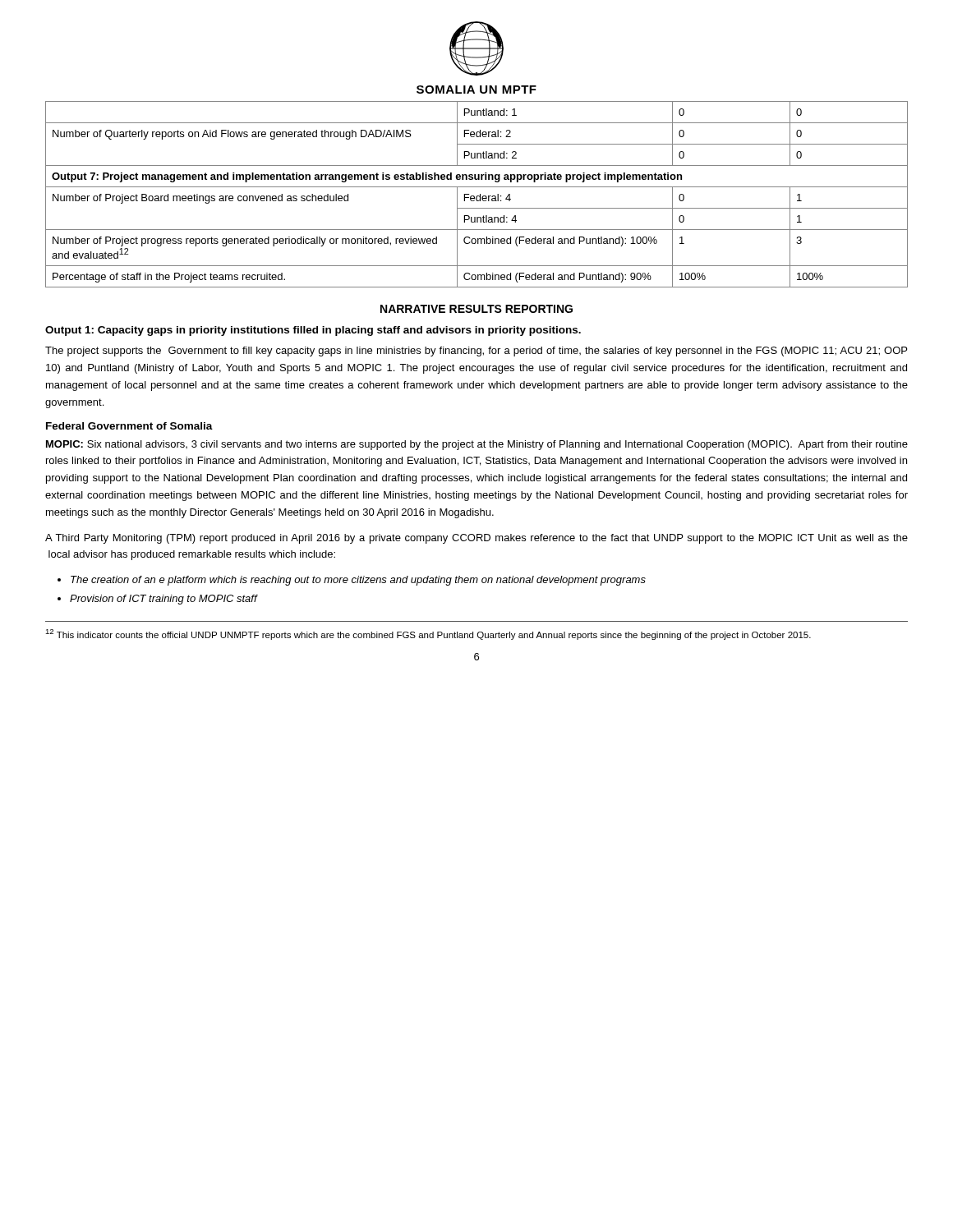Find "Provision of ICT training to MOPIC staff" on this page
Screen dimensions: 1232x953
(x=163, y=598)
